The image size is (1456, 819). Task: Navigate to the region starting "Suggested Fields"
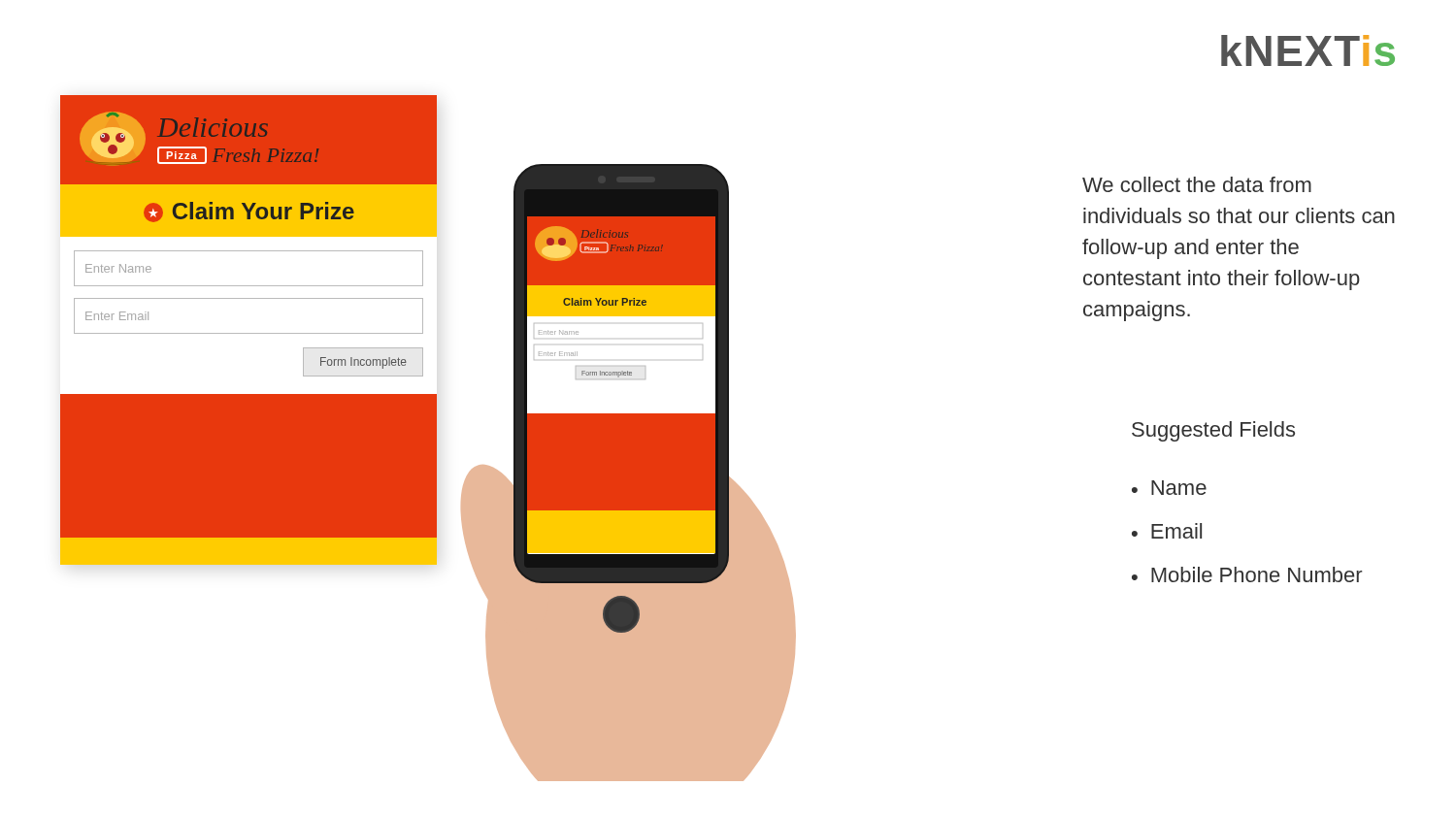[1213, 429]
